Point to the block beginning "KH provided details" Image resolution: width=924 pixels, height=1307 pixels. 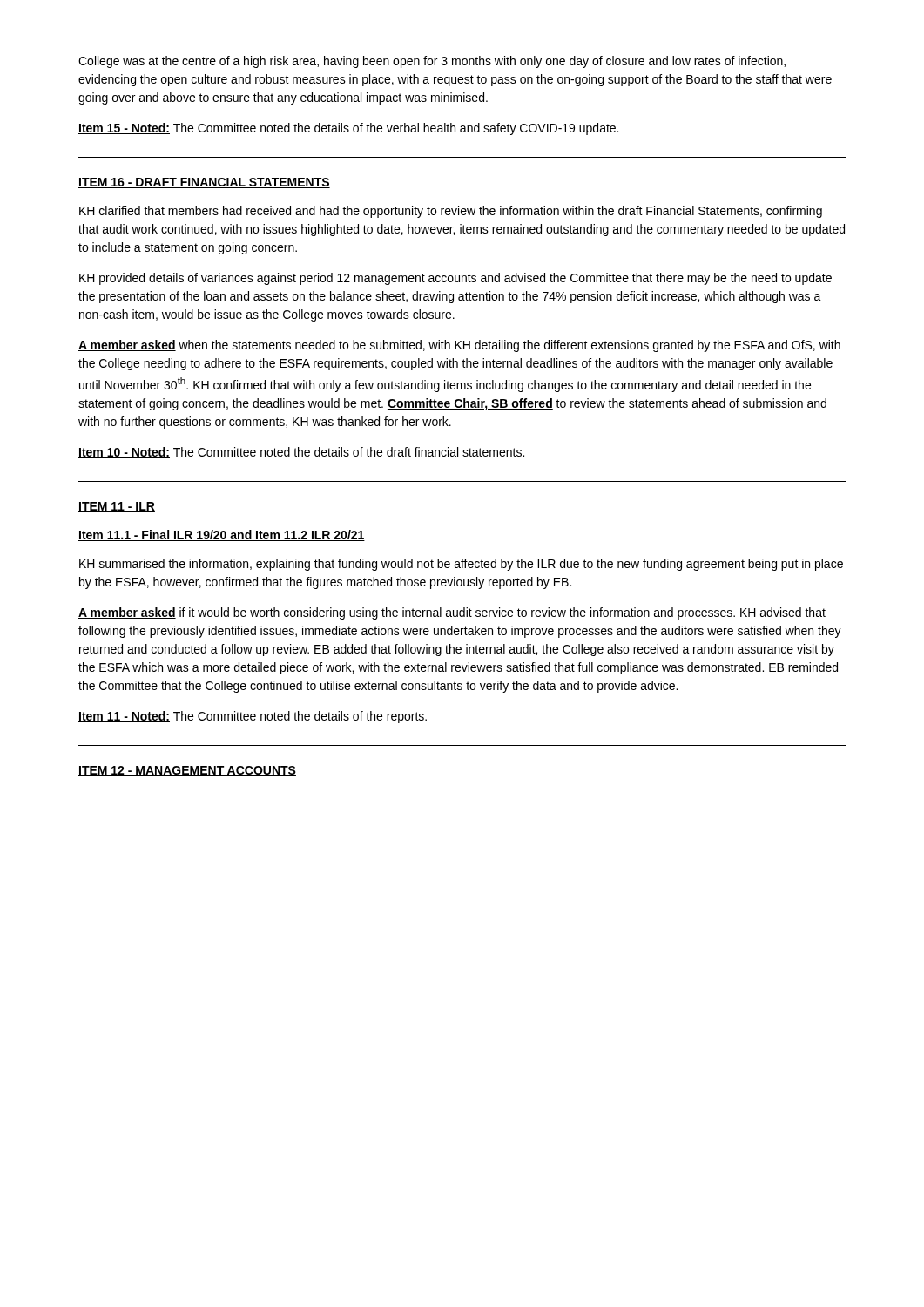pyautogui.click(x=462, y=297)
